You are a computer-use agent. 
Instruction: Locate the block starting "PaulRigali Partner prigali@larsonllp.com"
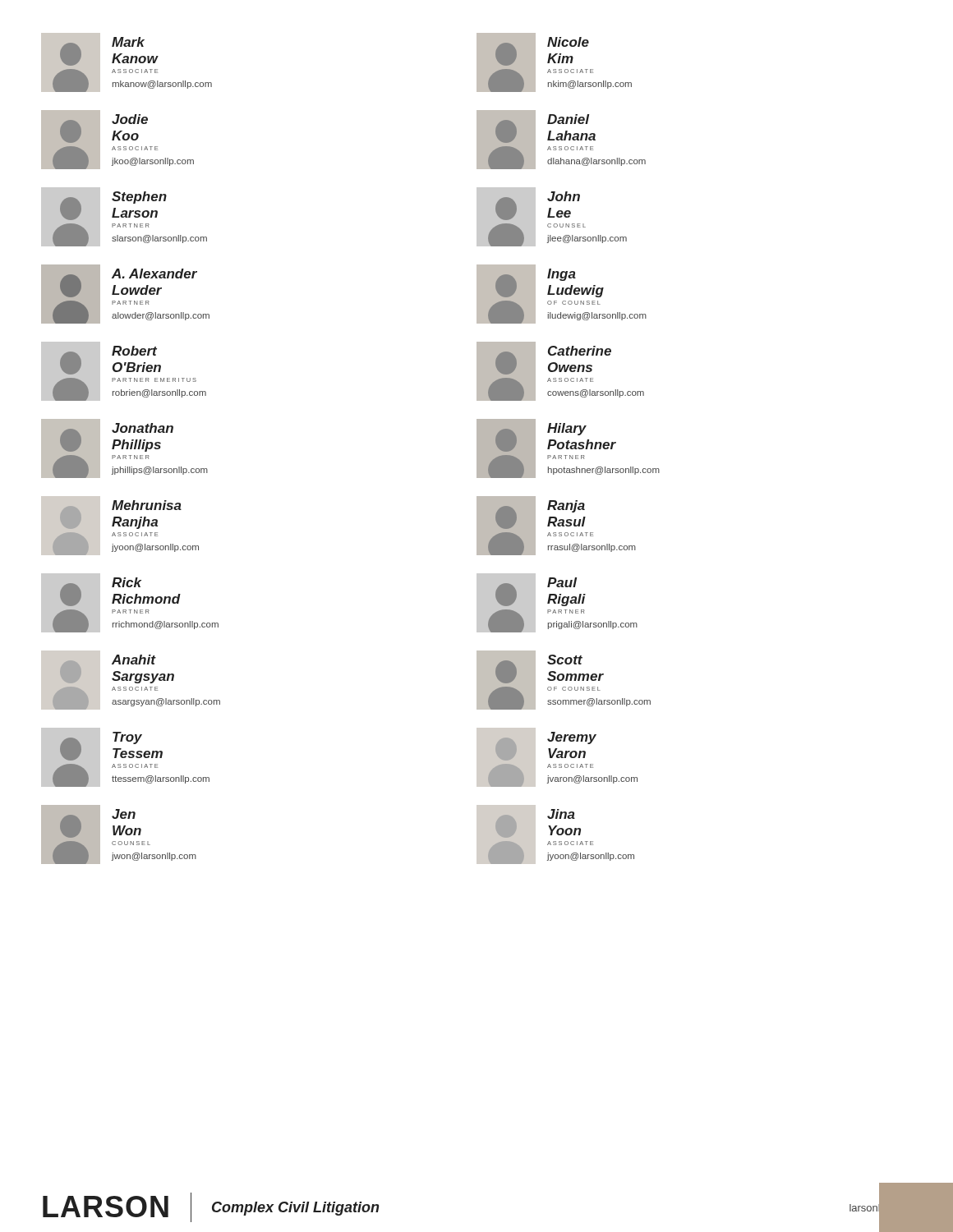point(592,602)
